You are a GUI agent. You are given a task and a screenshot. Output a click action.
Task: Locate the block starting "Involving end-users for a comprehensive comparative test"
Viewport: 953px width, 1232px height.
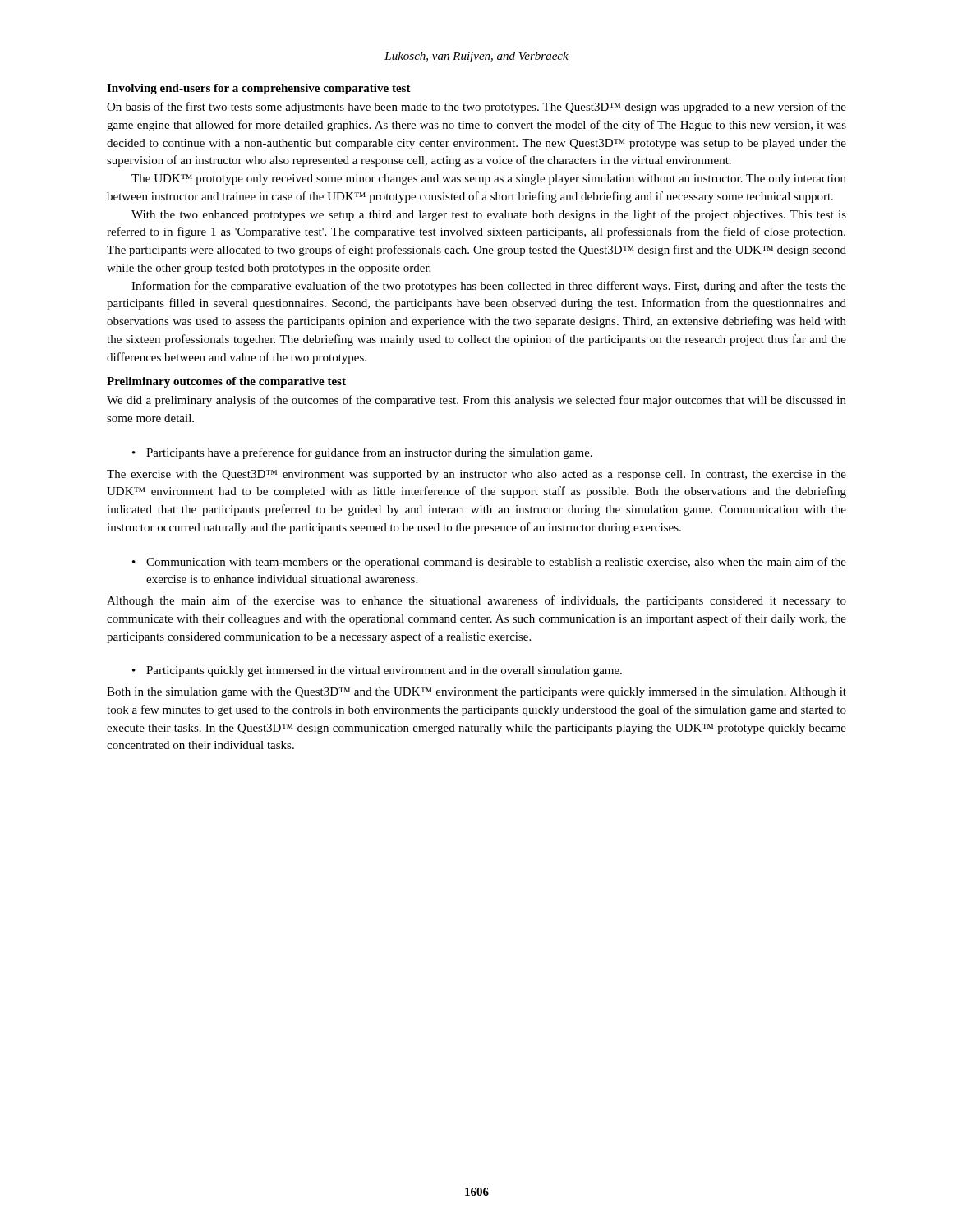click(x=259, y=88)
